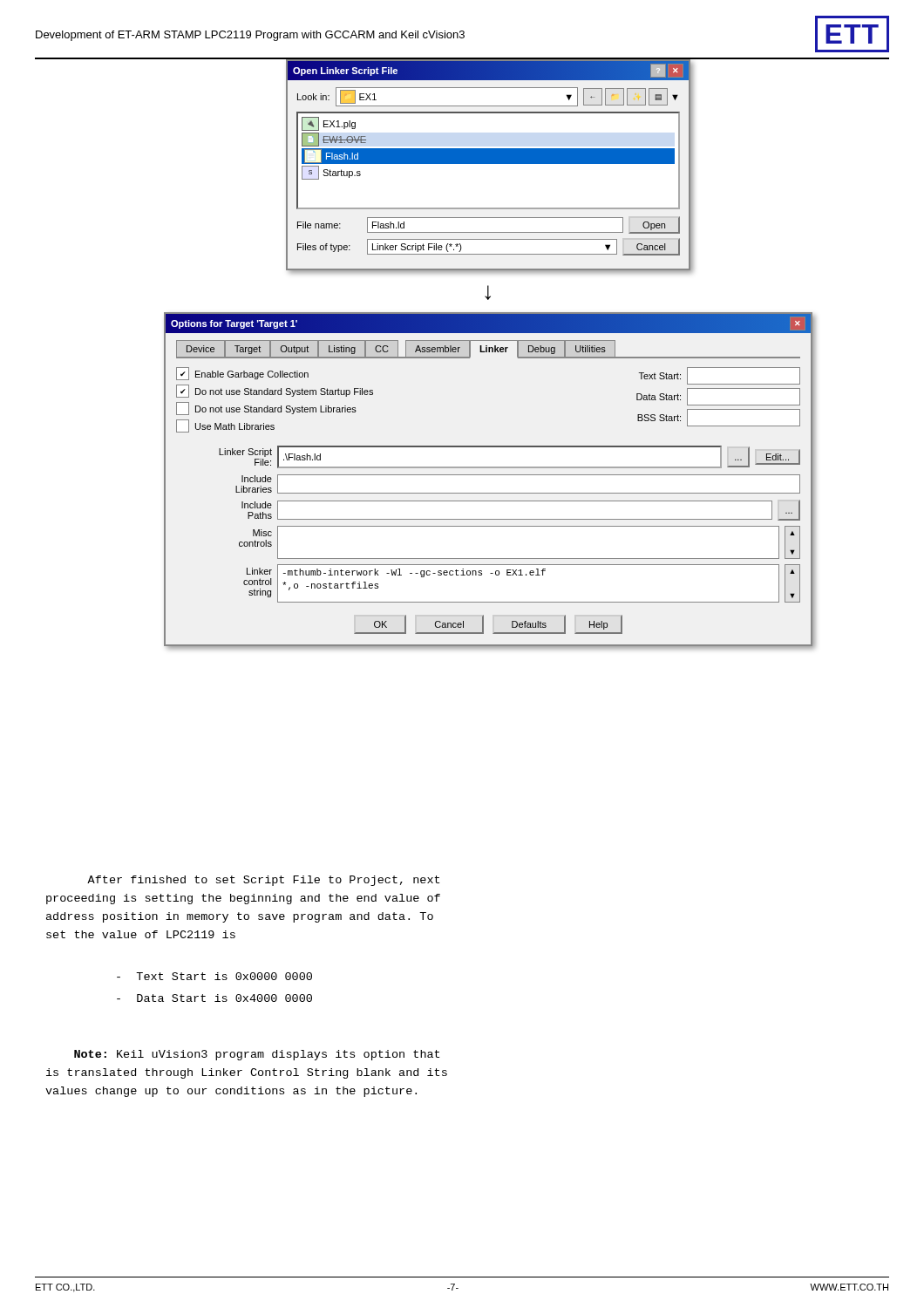Select the block starting "Data Start is"
Screen dimensions: 1308x924
214,999
